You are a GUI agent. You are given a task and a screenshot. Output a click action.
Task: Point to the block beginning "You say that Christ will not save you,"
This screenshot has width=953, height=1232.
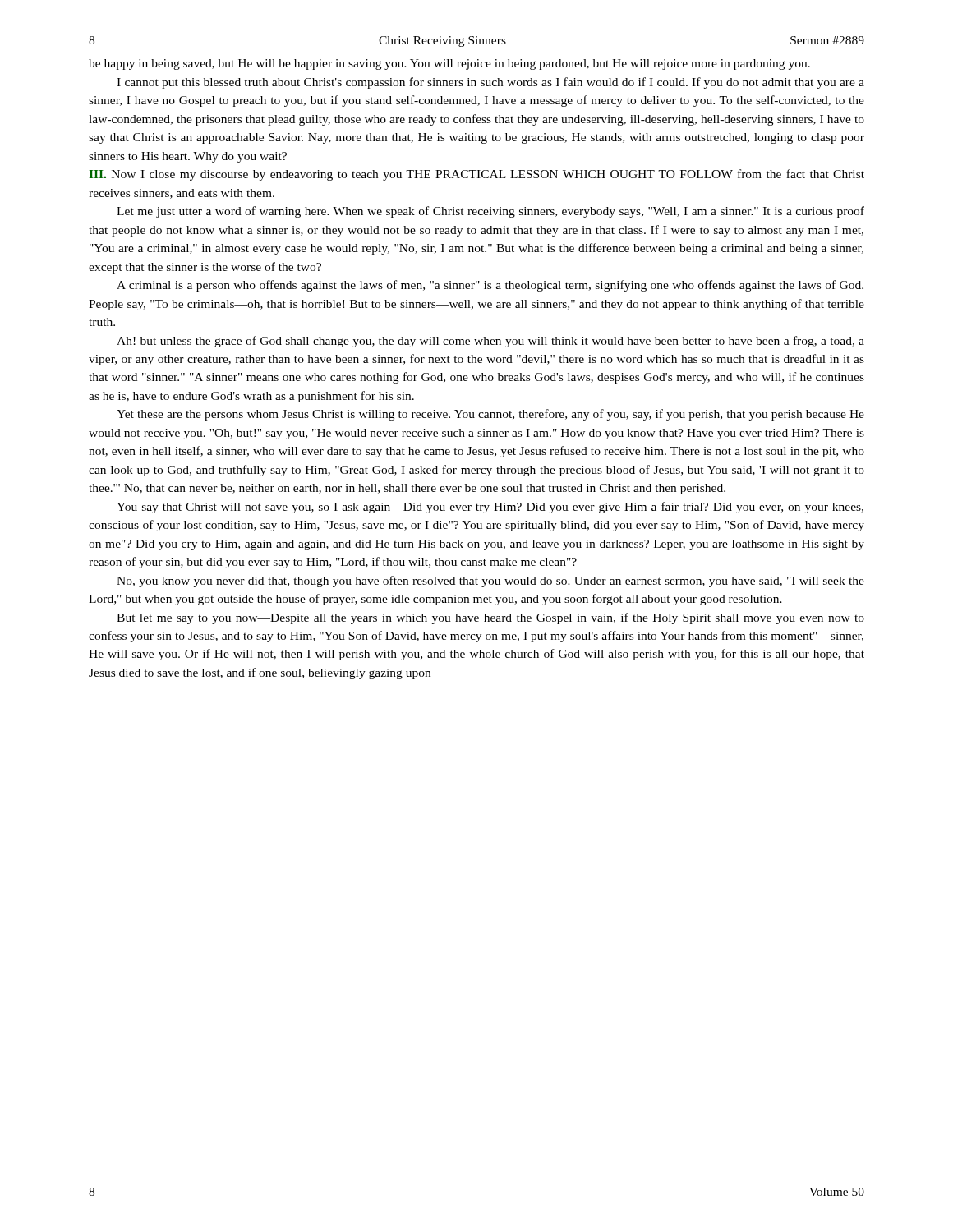[x=476, y=534]
